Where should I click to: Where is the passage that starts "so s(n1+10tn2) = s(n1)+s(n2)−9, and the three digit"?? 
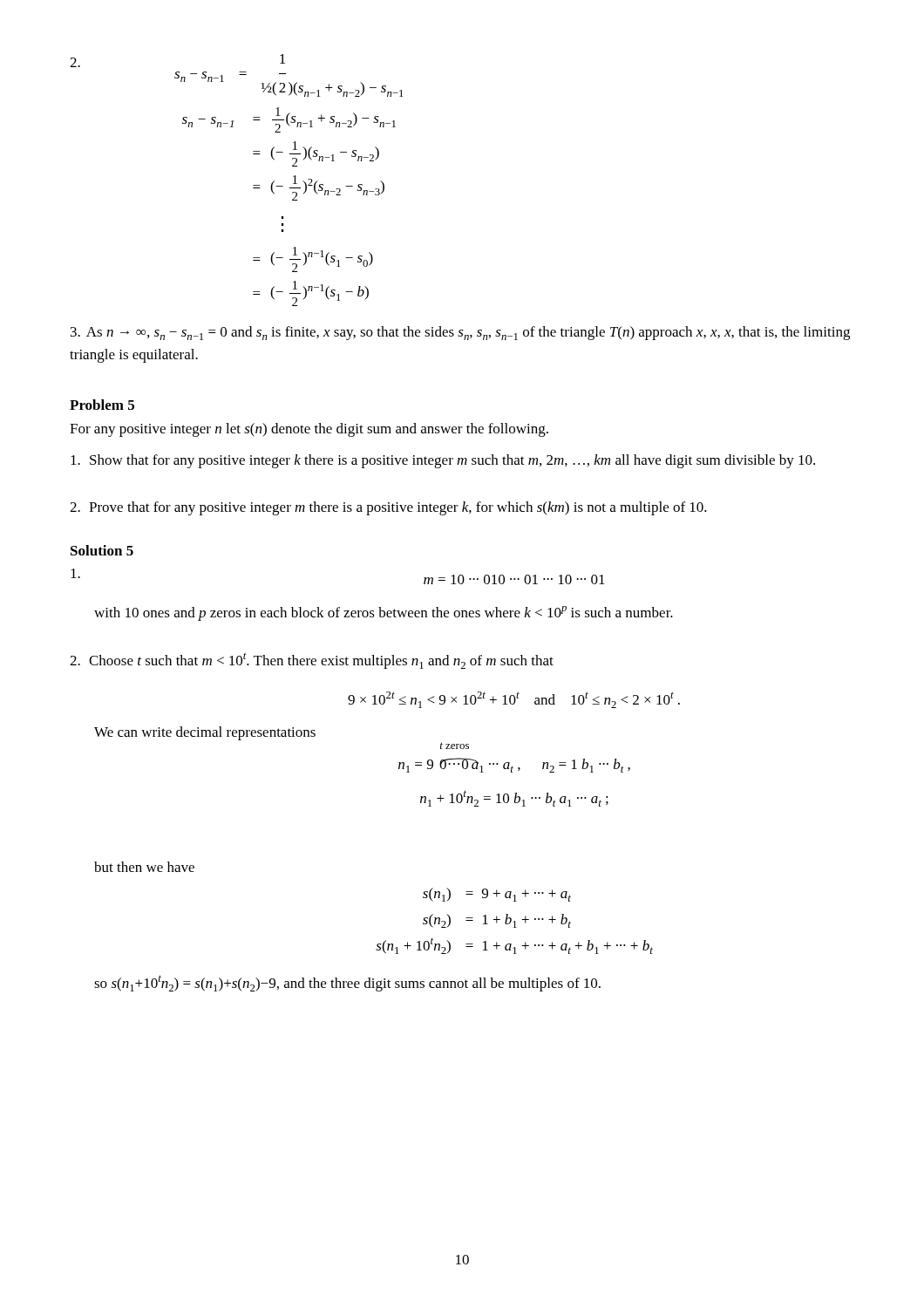coord(348,984)
